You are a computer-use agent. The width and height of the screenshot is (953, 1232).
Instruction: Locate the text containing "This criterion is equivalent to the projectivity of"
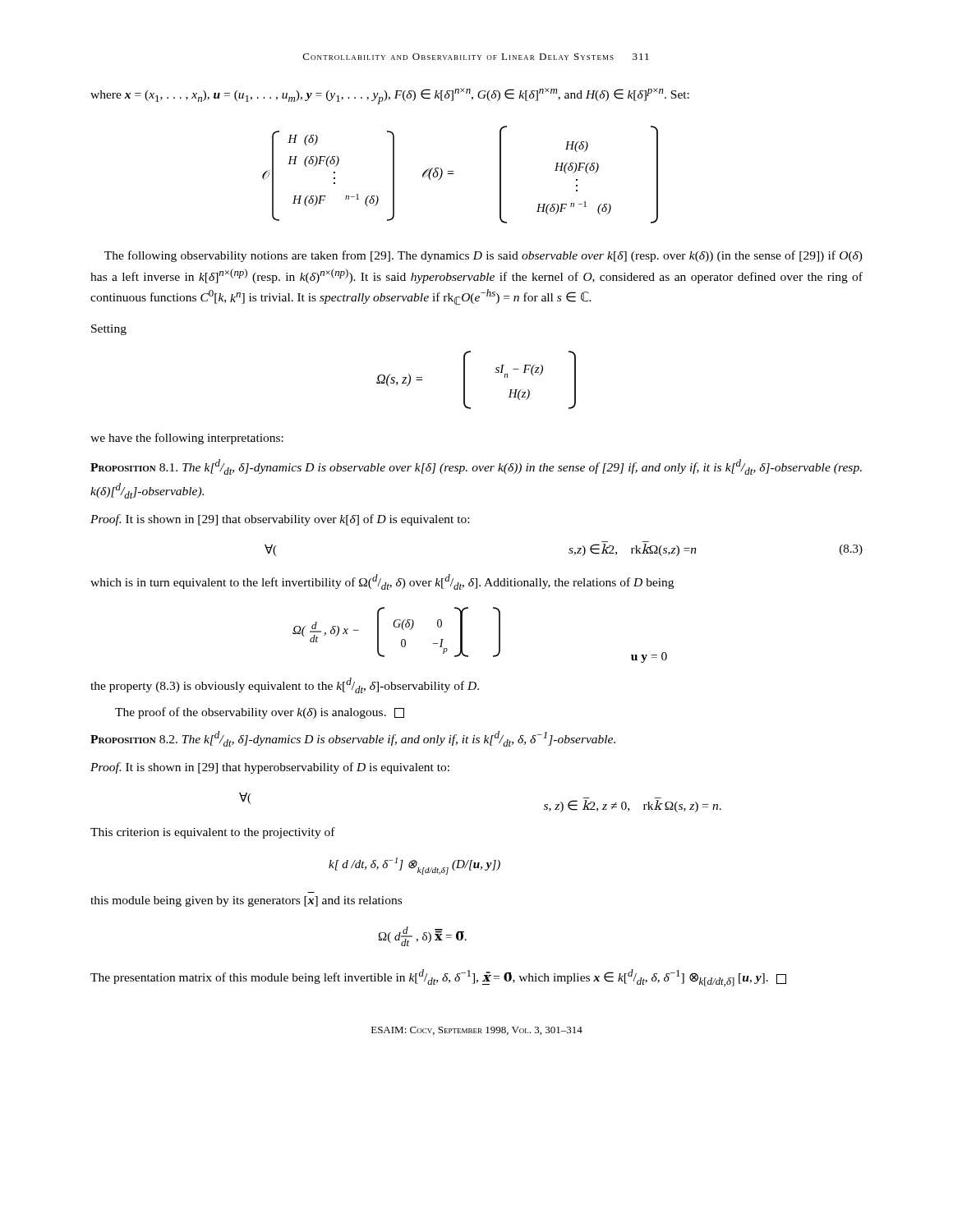[213, 833]
